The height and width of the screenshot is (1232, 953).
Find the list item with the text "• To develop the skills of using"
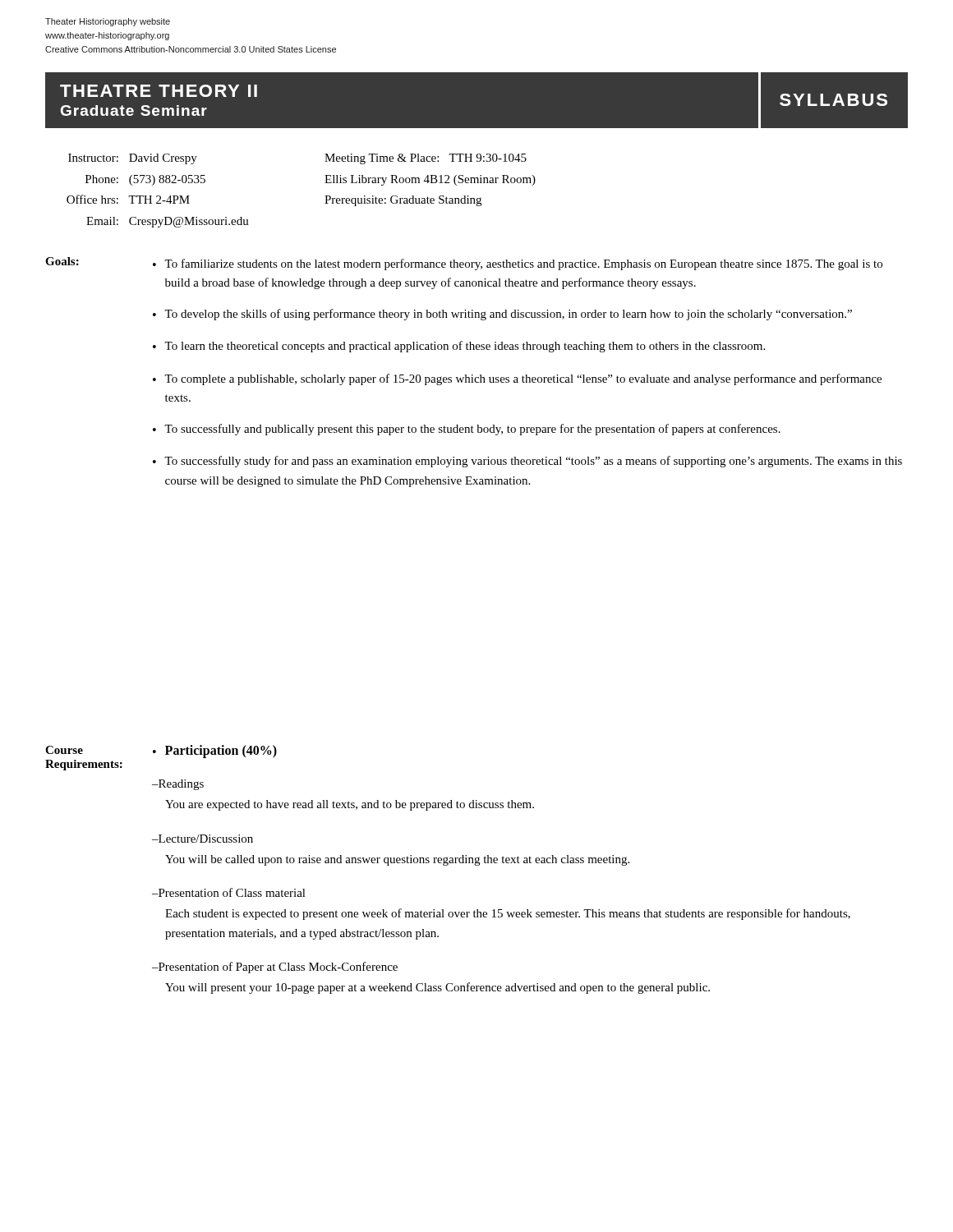502,315
